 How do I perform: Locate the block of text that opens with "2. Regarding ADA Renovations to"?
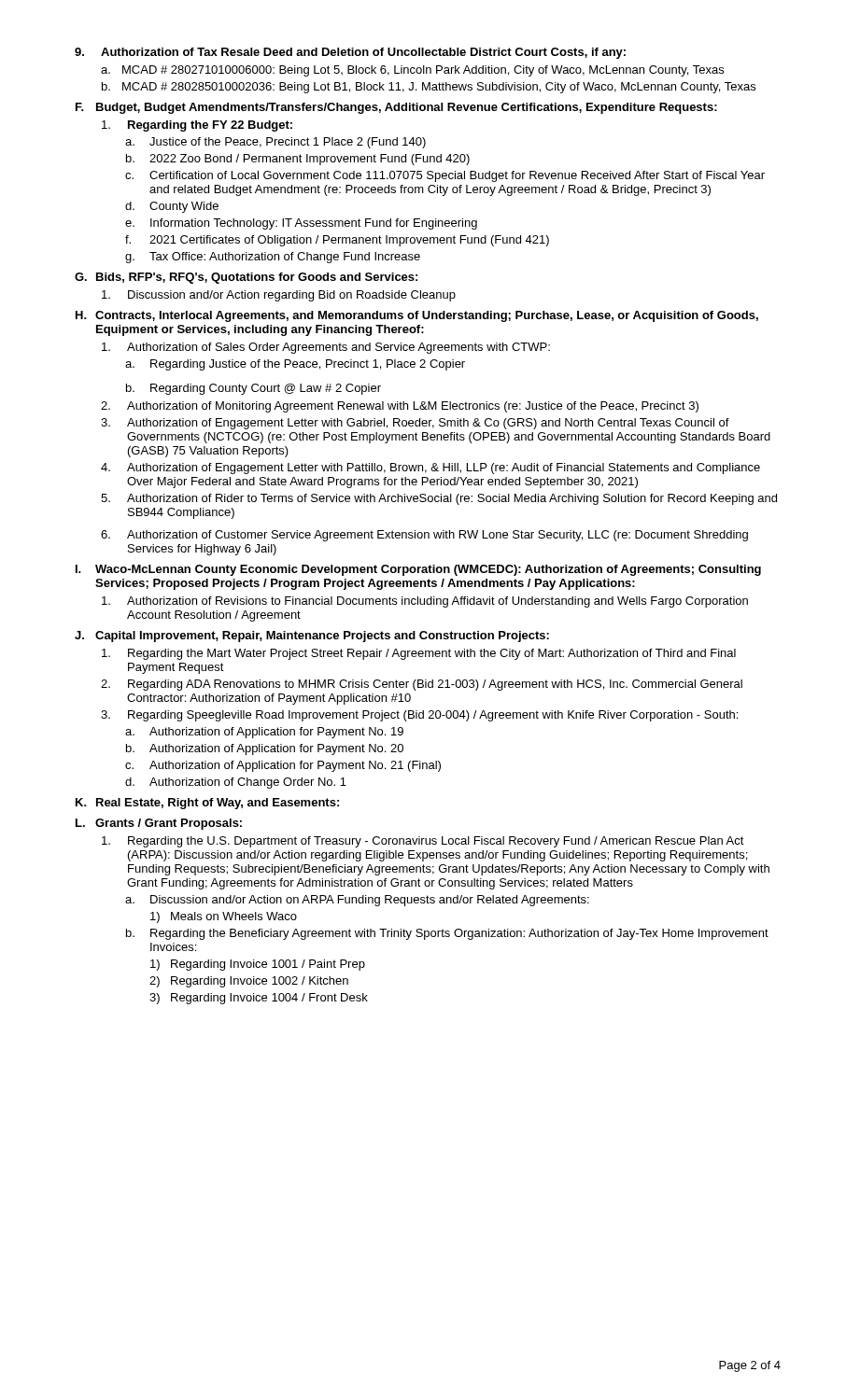point(441,691)
